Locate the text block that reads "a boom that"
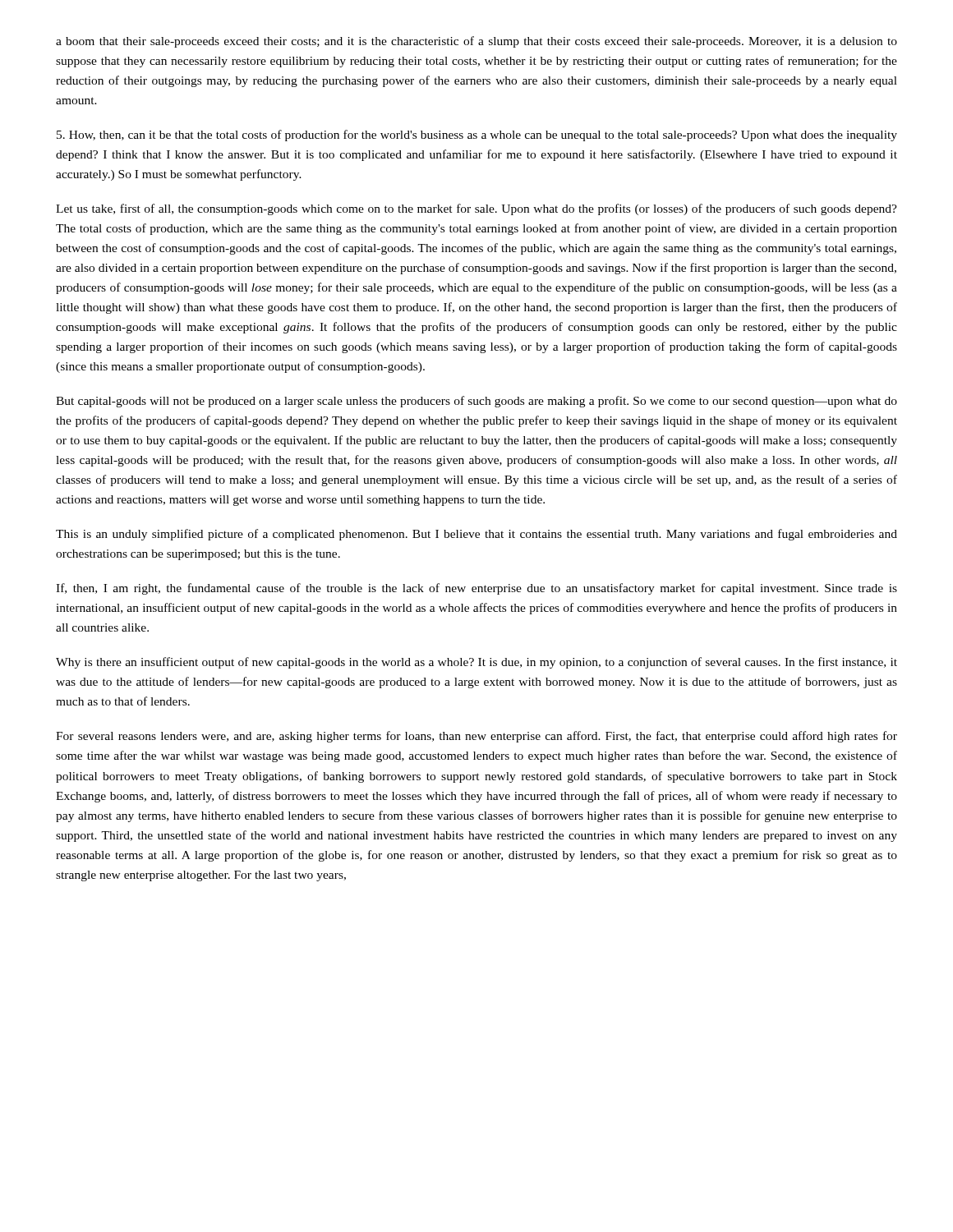Screen dimensions: 1232x953 pyautogui.click(x=476, y=70)
